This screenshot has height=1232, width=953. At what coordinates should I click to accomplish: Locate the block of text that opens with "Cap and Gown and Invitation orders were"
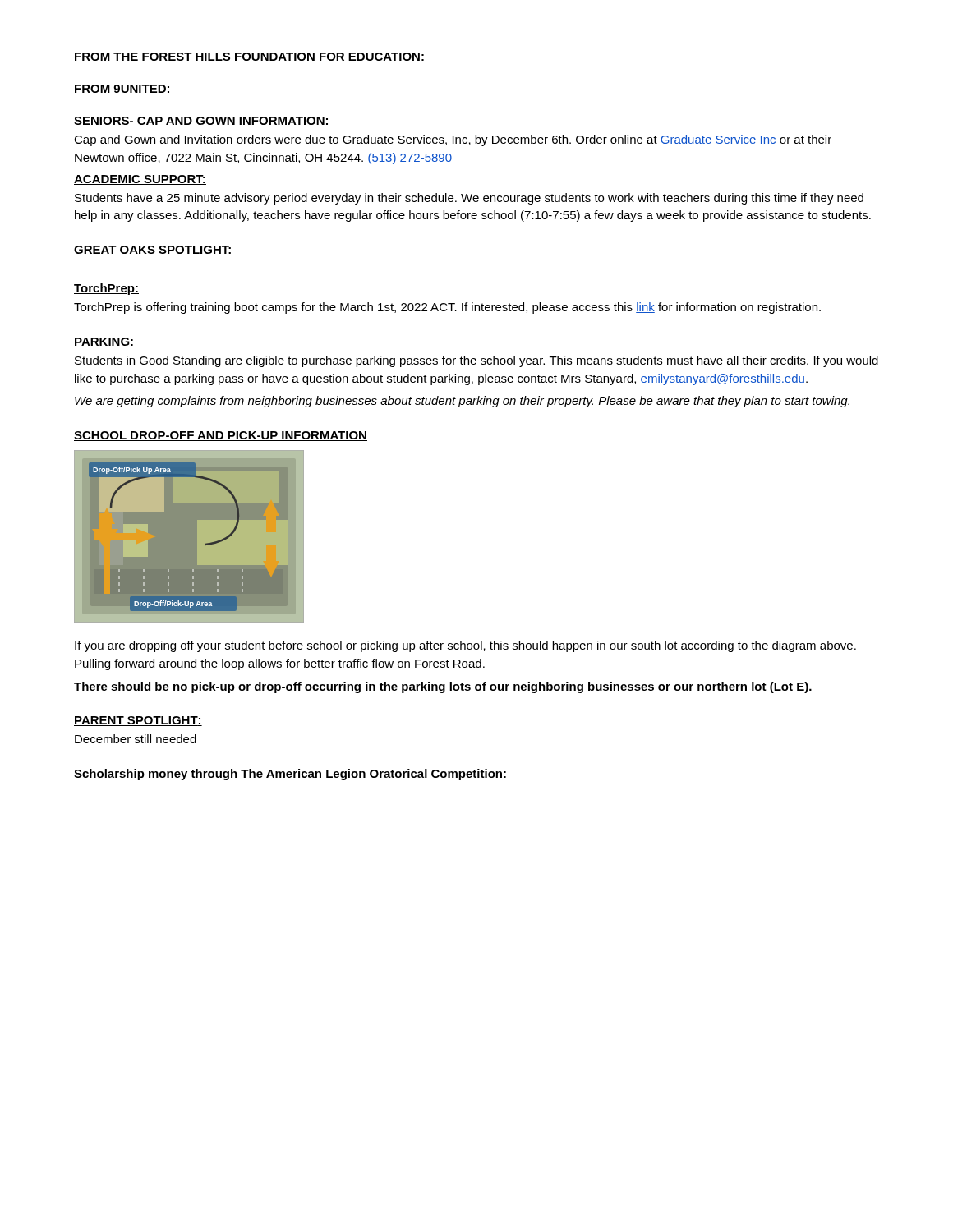click(x=476, y=148)
